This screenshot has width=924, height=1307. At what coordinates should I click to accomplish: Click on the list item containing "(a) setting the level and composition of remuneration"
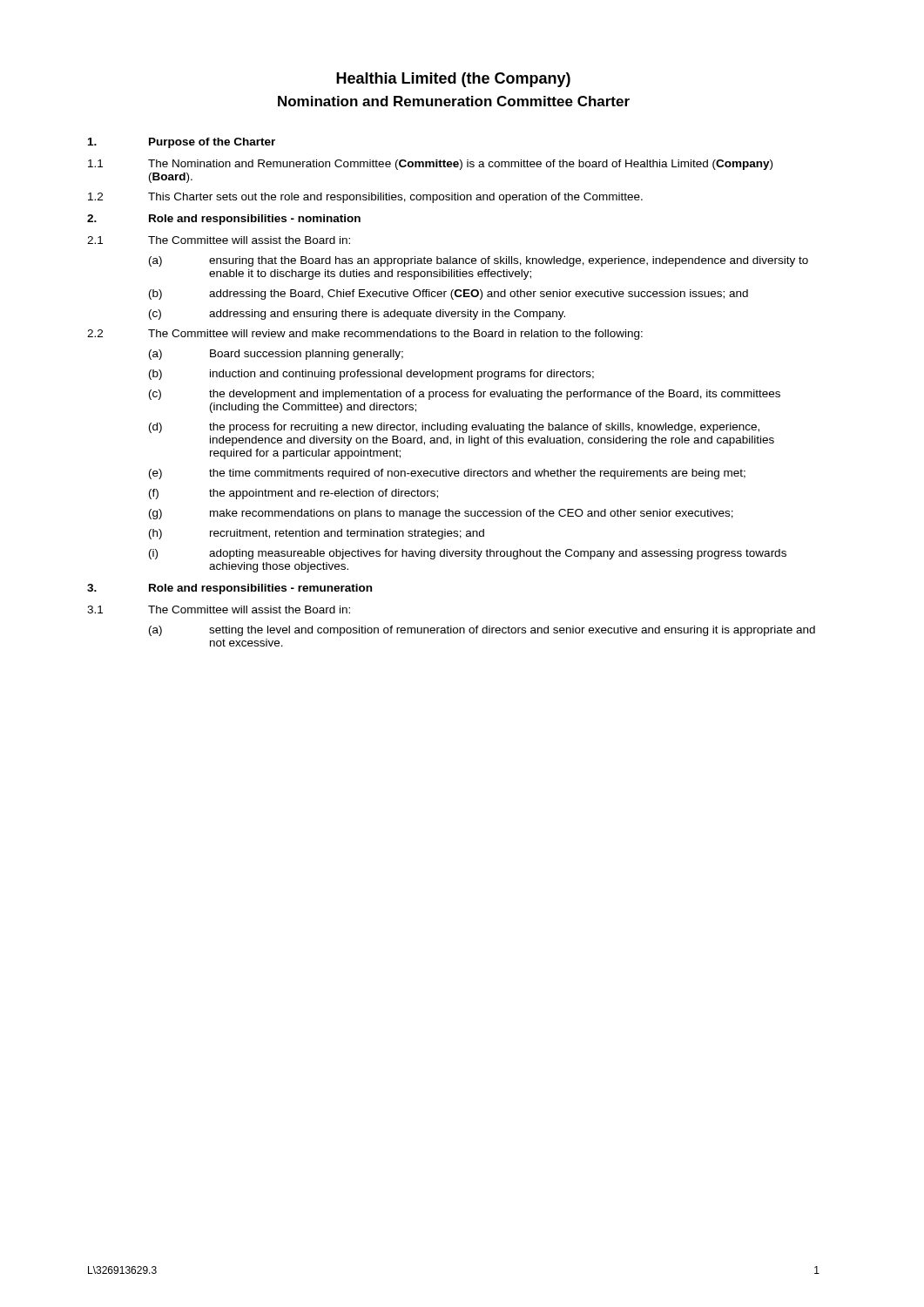[x=484, y=636]
